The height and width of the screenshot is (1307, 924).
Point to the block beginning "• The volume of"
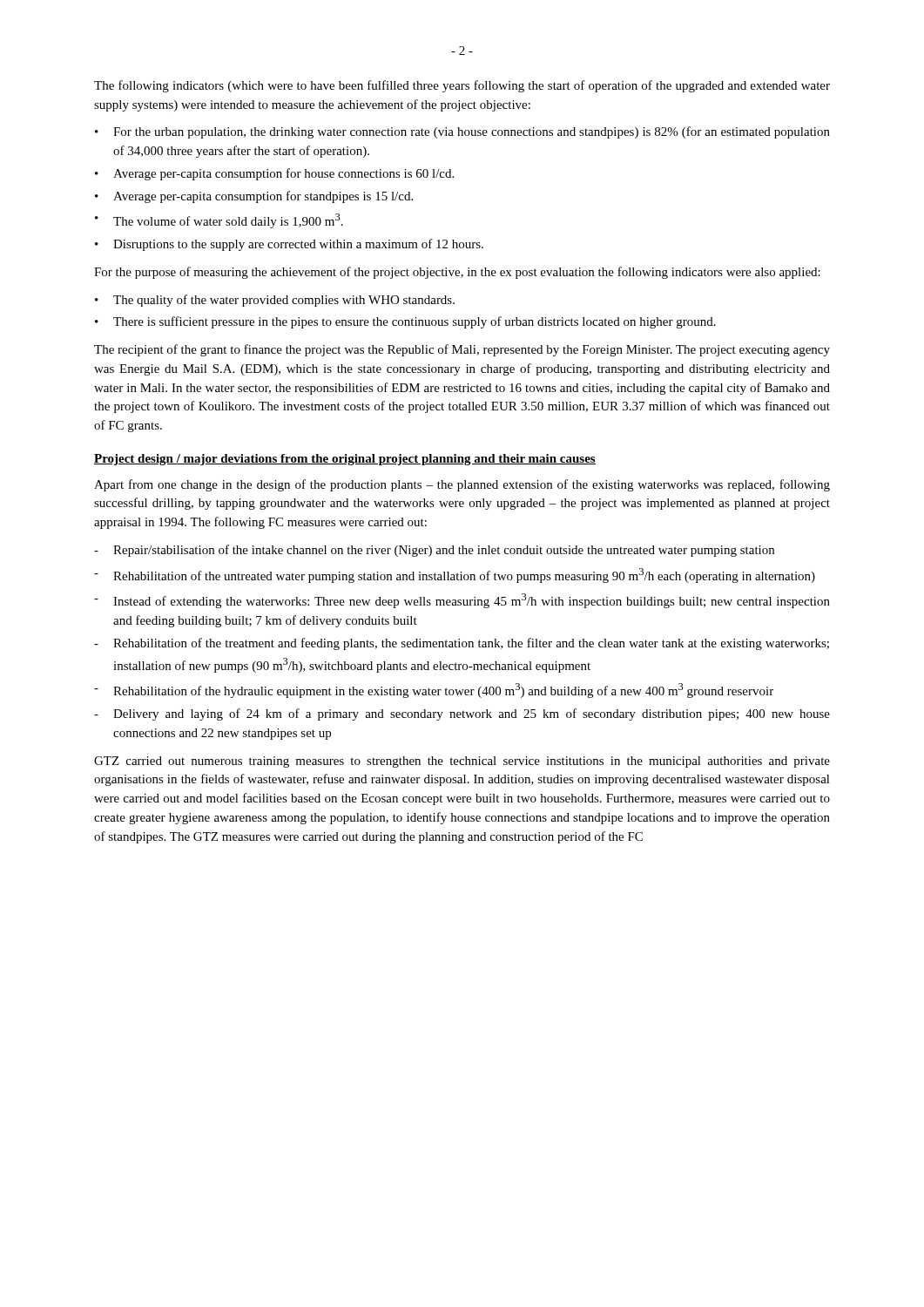(219, 221)
